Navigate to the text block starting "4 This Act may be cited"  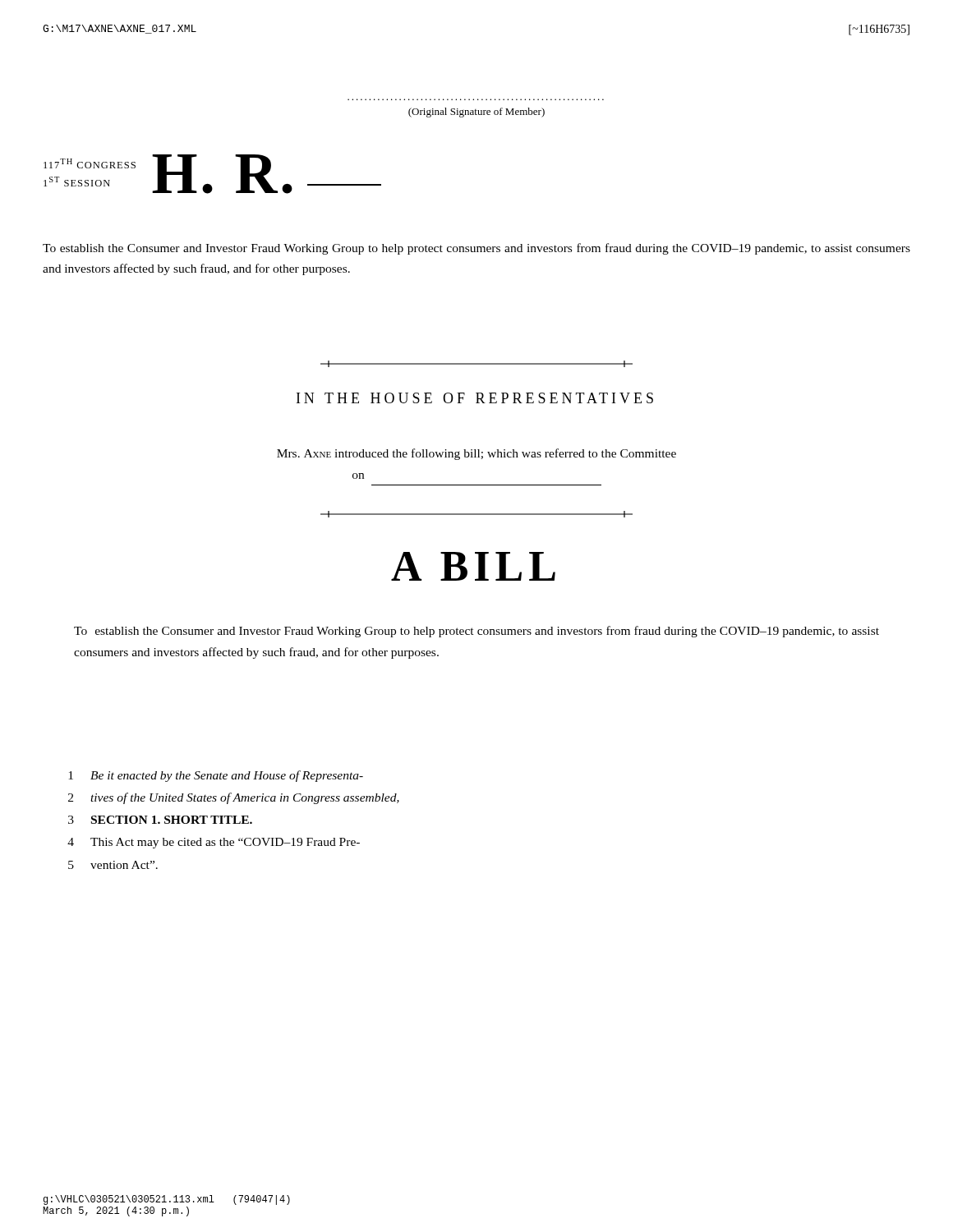click(x=214, y=843)
